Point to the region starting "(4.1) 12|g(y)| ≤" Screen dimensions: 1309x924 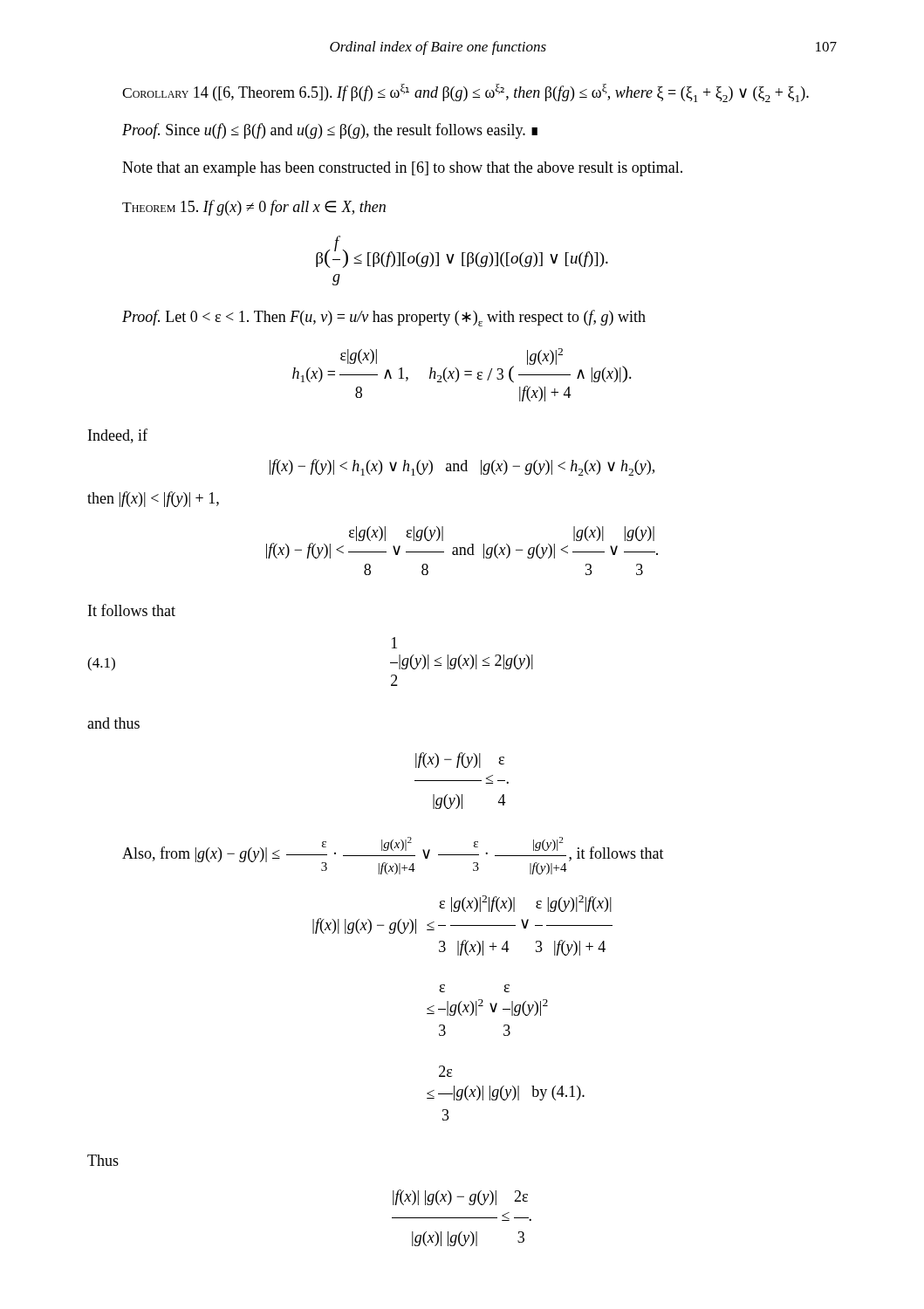tap(462, 663)
